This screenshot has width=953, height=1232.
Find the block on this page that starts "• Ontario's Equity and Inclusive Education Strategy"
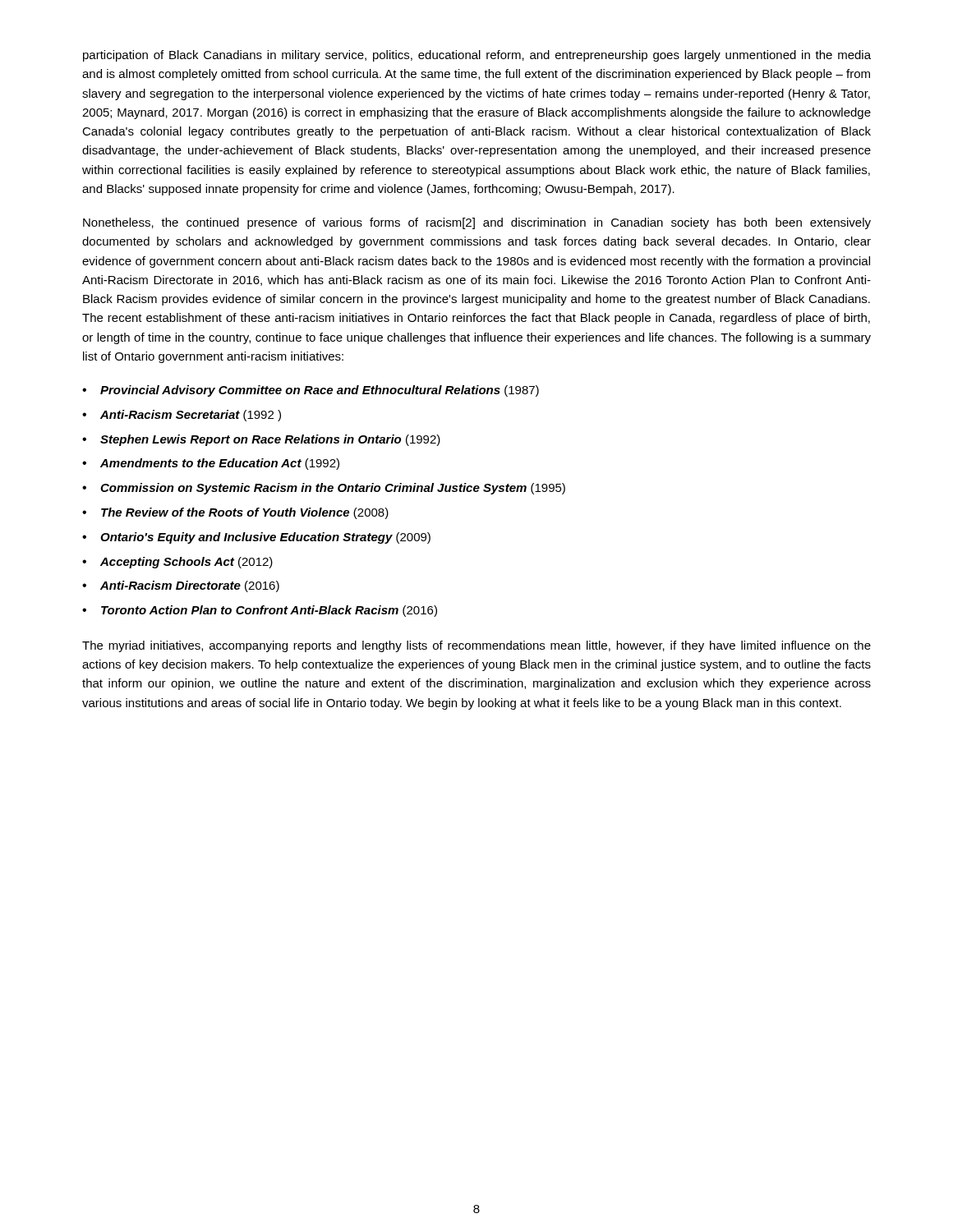tap(257, 537)
